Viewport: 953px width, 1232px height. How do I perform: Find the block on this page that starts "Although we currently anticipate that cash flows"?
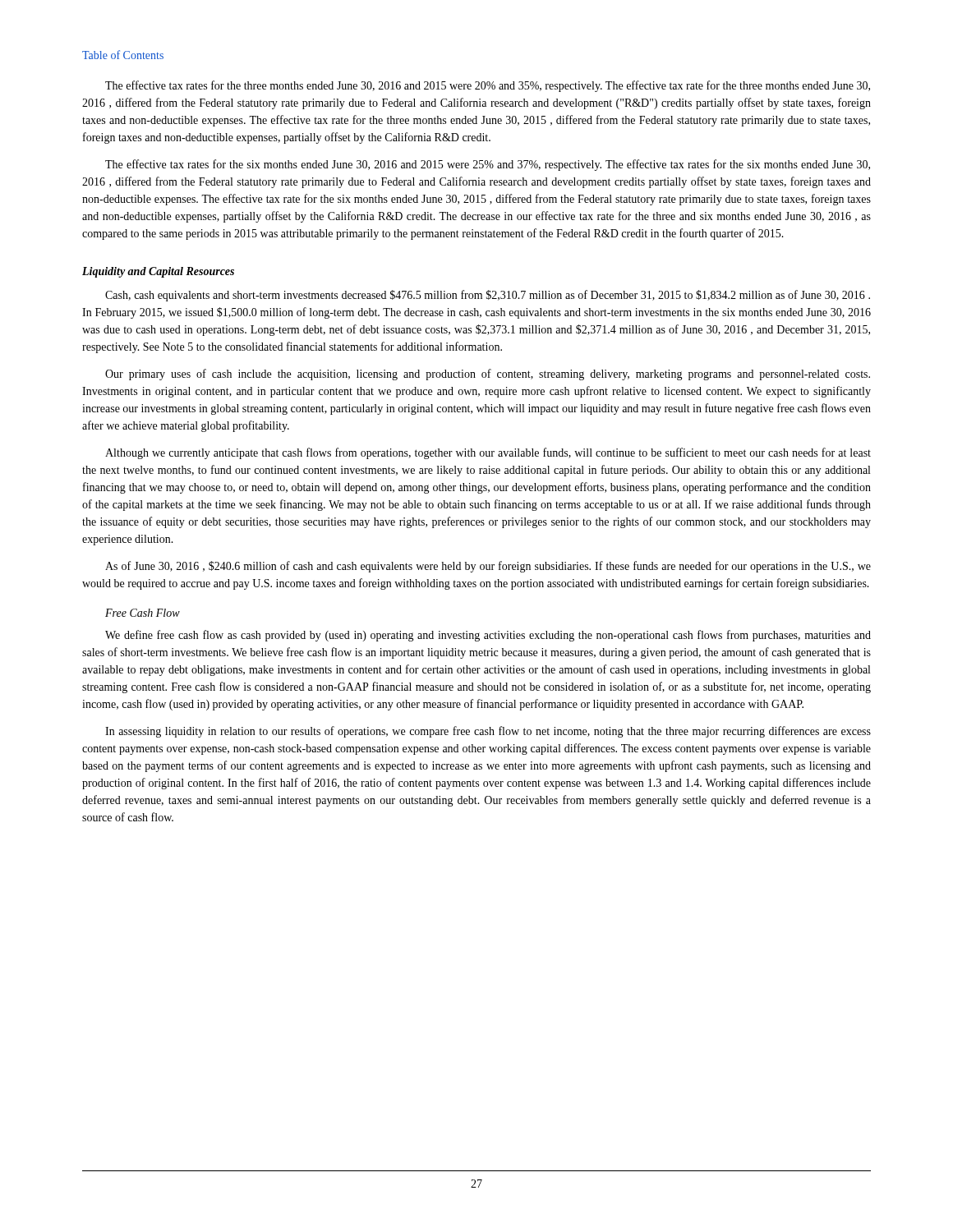click(476, 496)
